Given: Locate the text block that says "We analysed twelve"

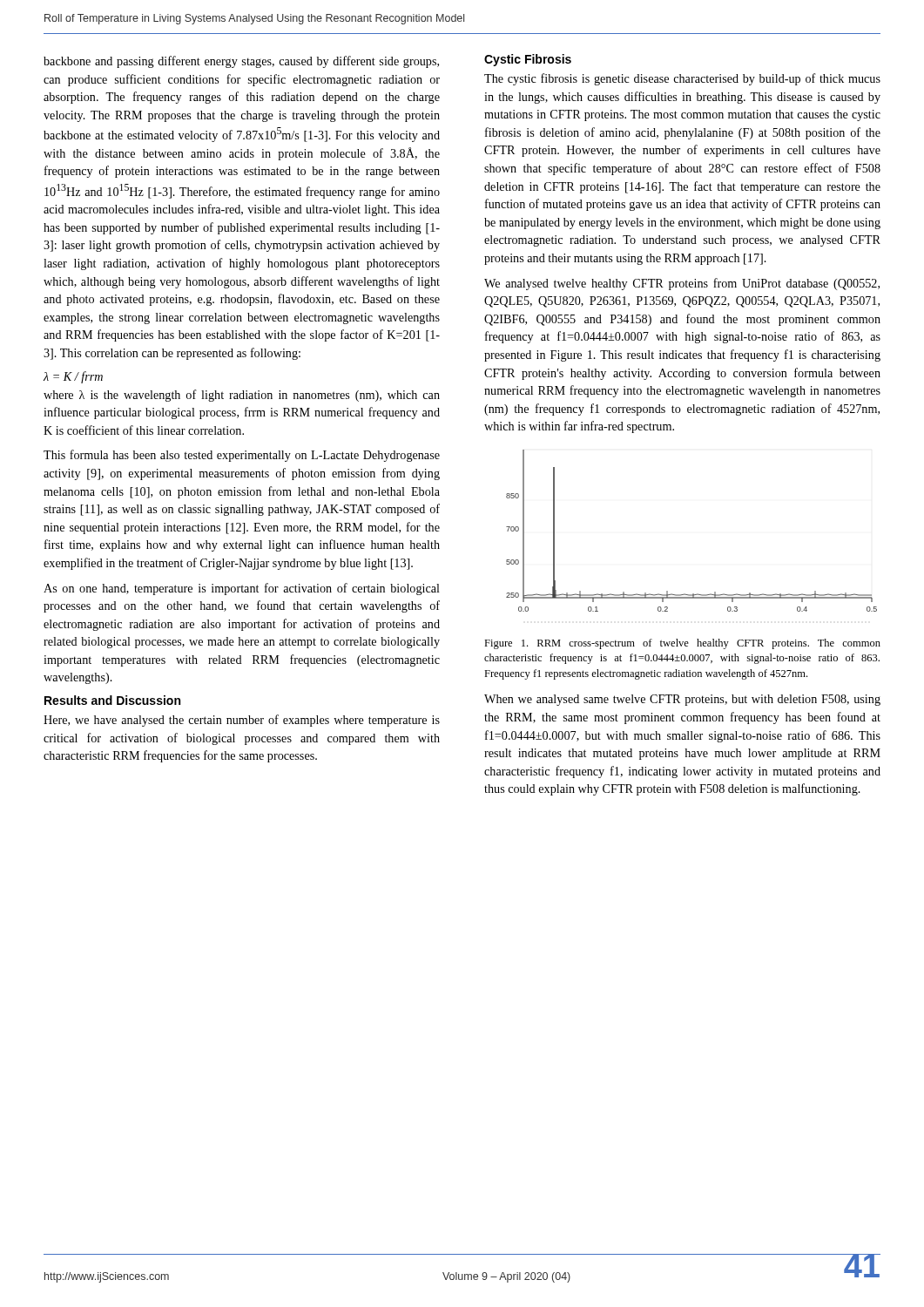Looking at the screenshot, I should click(682, 355).
